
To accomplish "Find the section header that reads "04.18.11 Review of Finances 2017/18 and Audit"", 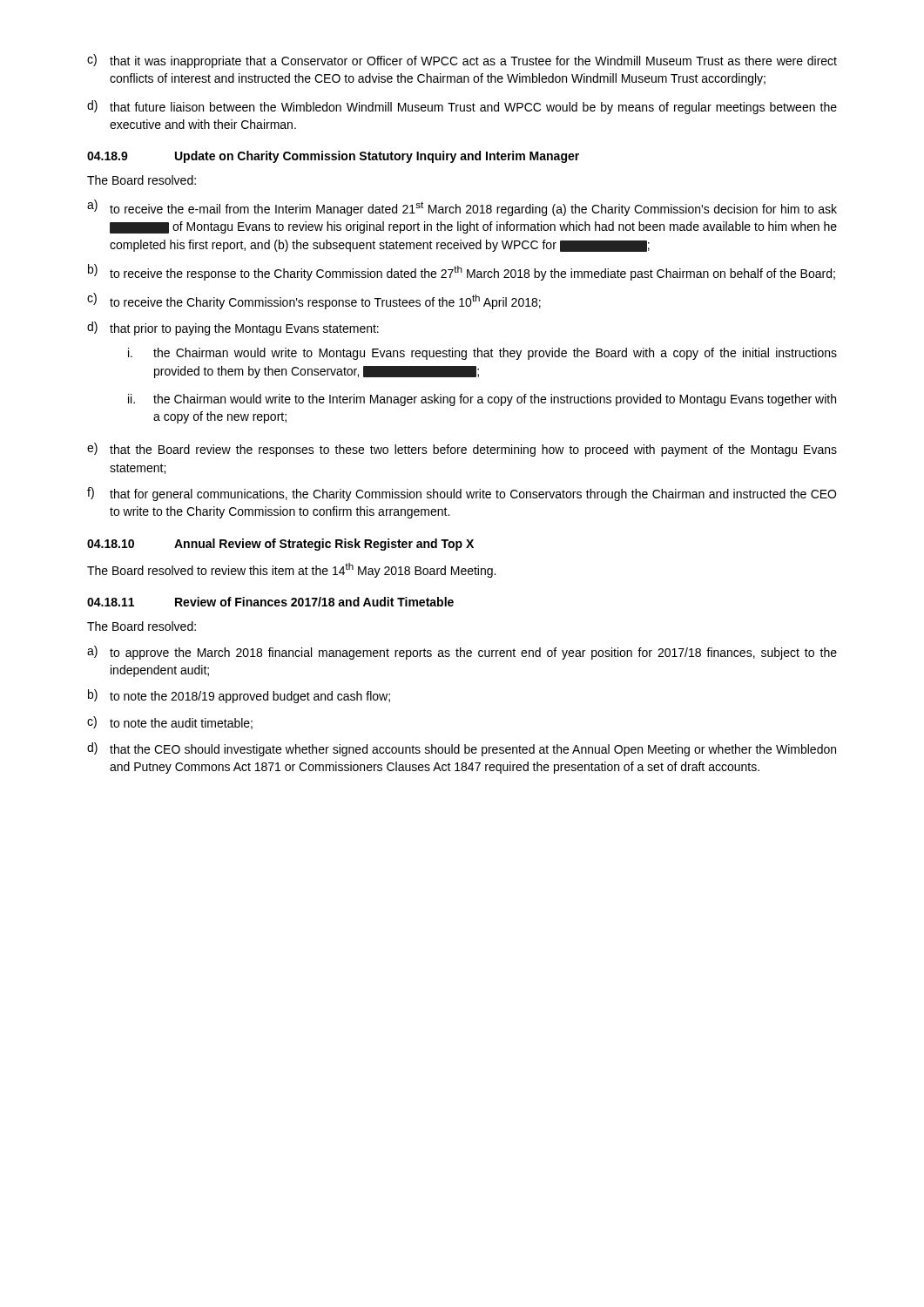I will (271, 602).
